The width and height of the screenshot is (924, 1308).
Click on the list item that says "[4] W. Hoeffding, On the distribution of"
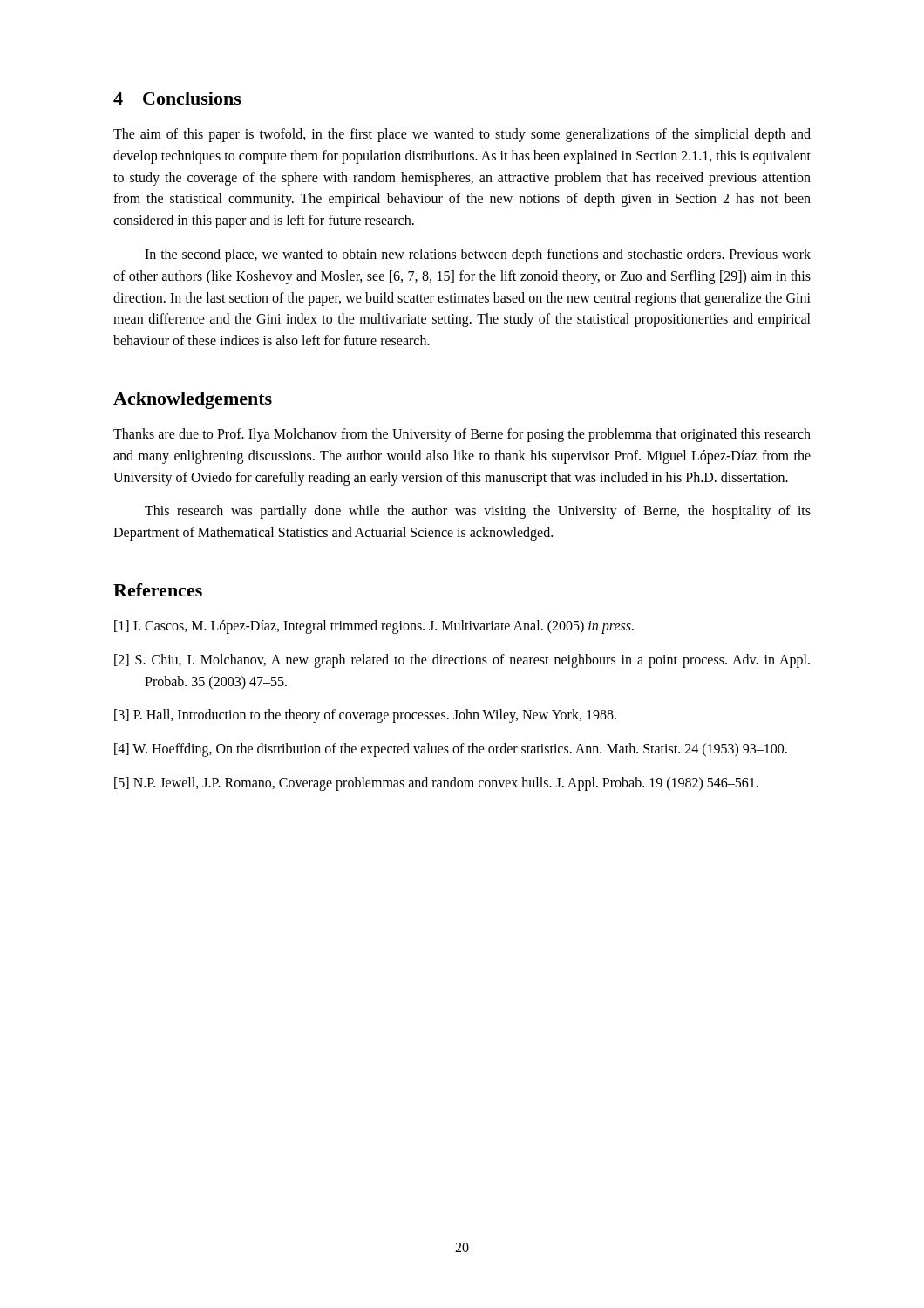[x=451, y=749]
